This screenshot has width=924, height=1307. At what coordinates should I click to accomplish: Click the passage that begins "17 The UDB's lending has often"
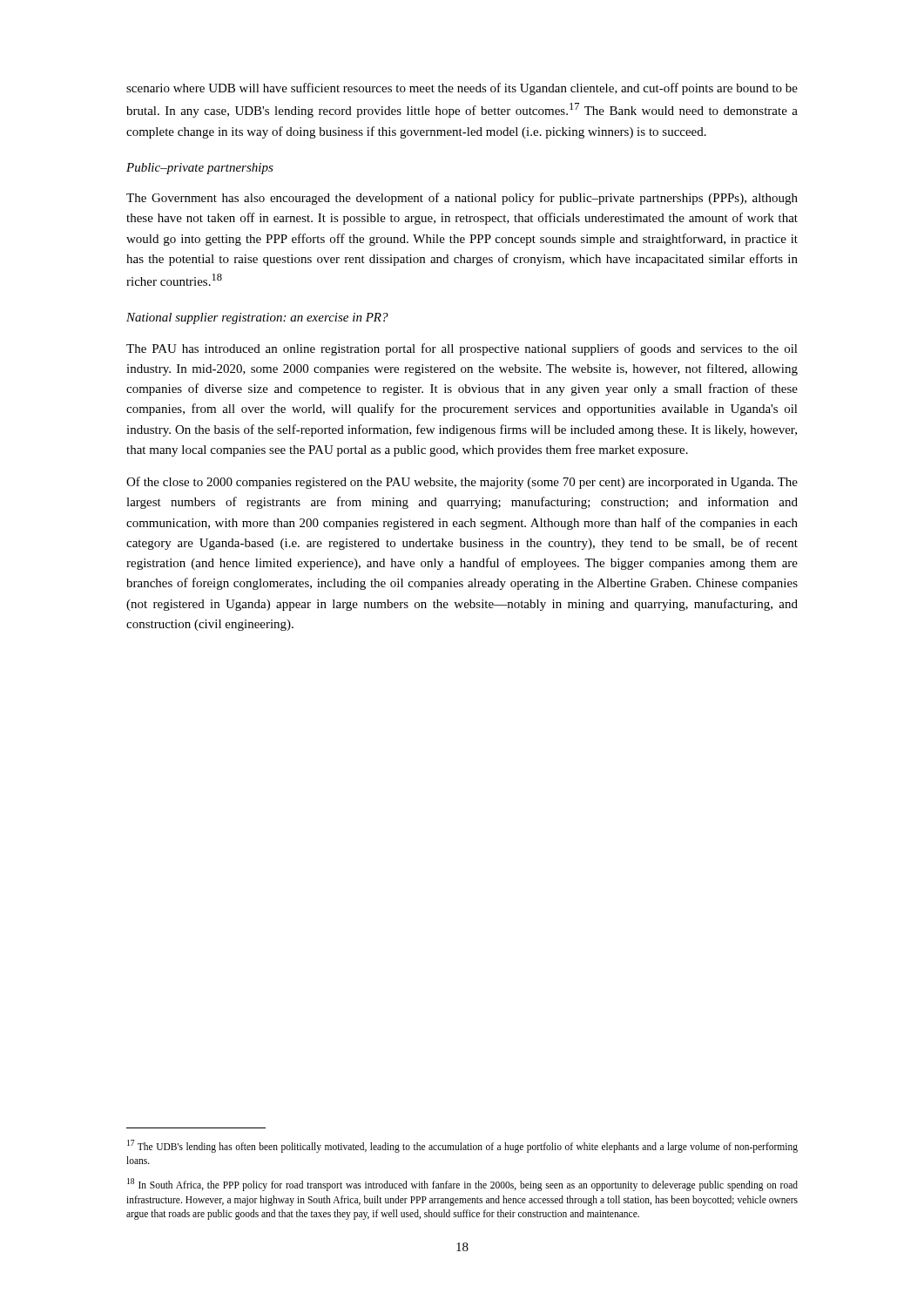(x=462, y=1153)
